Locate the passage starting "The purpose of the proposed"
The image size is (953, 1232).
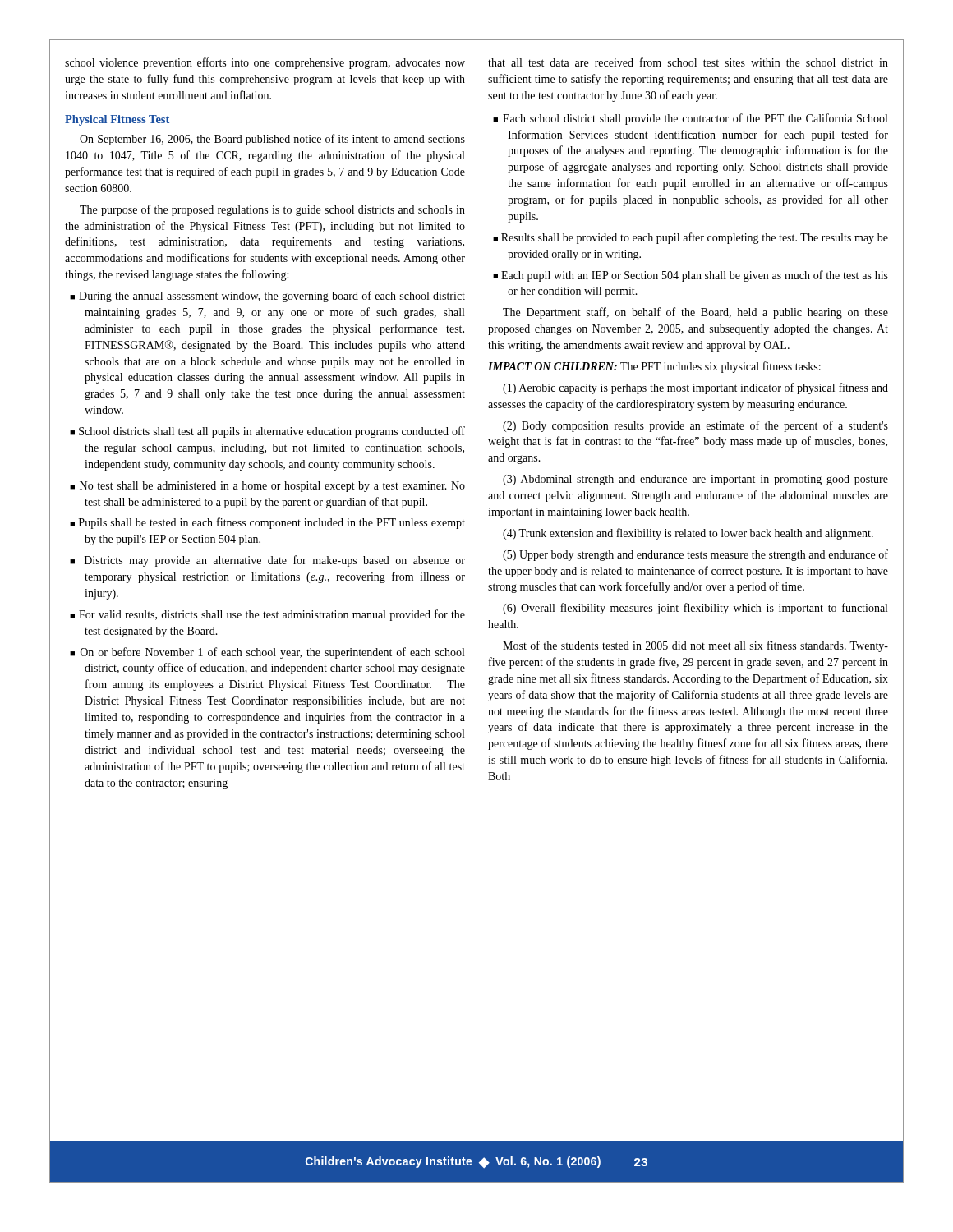click(x=265, y=242)
